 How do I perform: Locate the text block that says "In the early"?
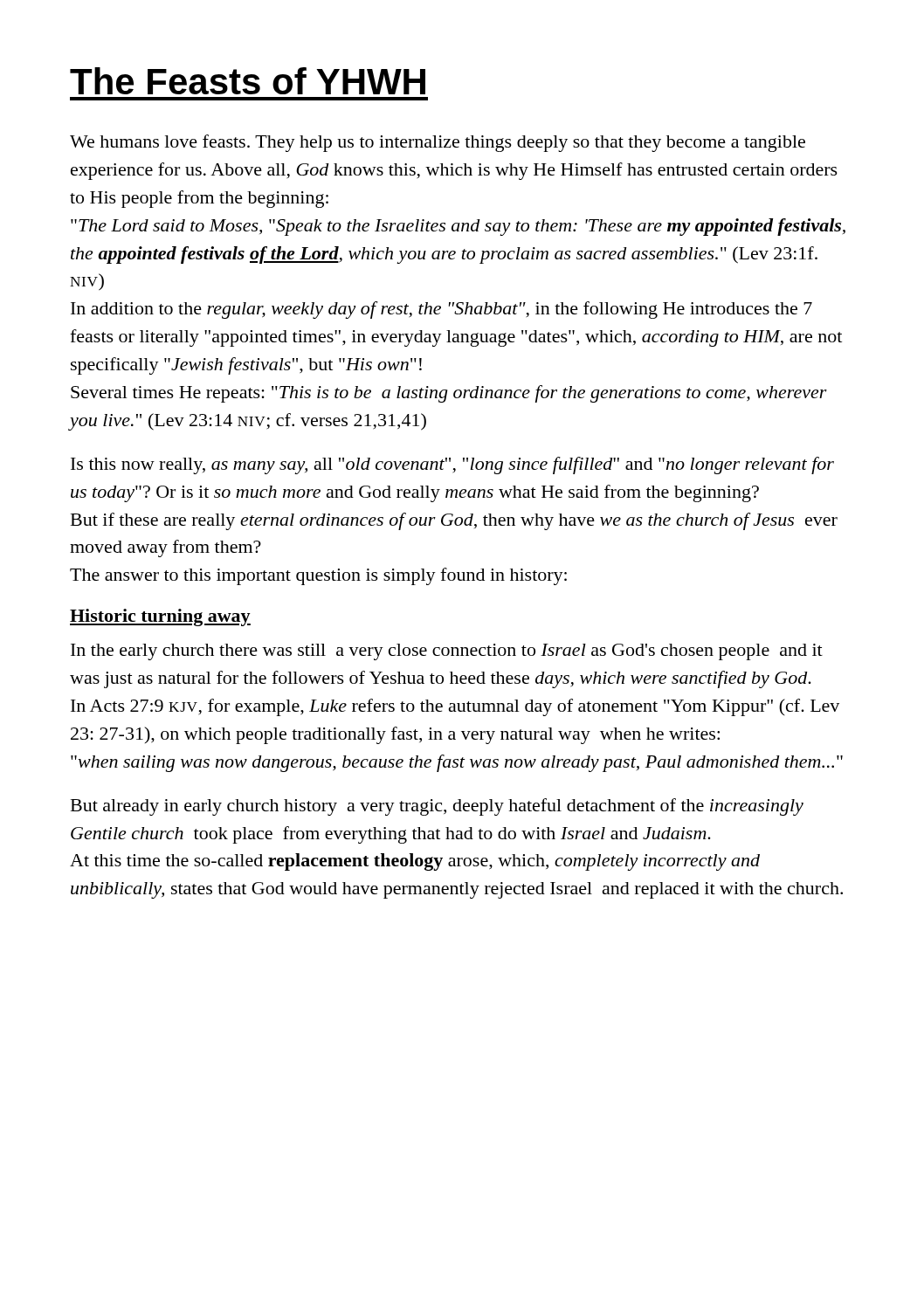click(457, 705)
